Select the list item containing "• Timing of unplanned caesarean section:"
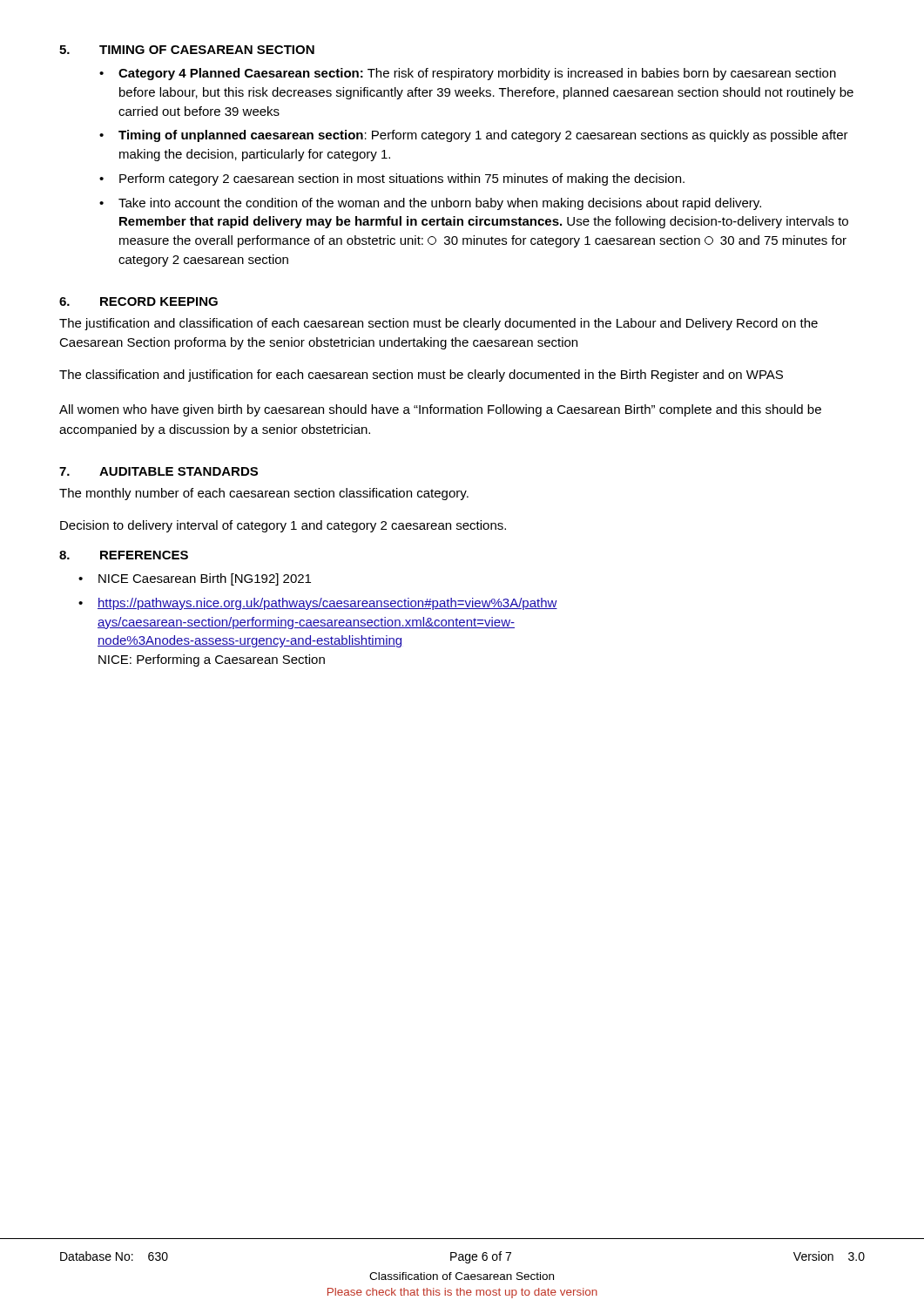 click(482, 145)
